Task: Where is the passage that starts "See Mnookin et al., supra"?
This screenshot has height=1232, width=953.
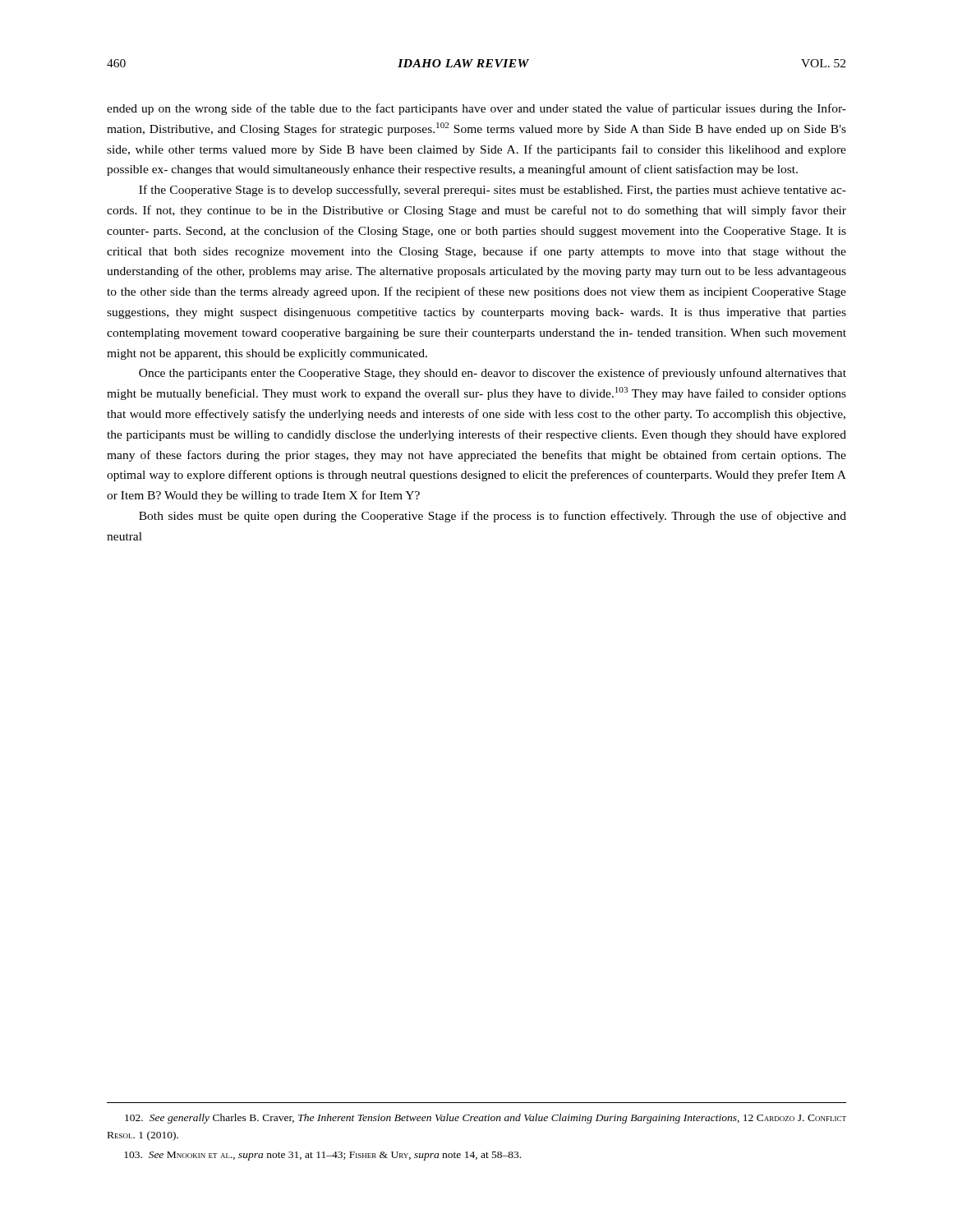Action: (314, 1154)
